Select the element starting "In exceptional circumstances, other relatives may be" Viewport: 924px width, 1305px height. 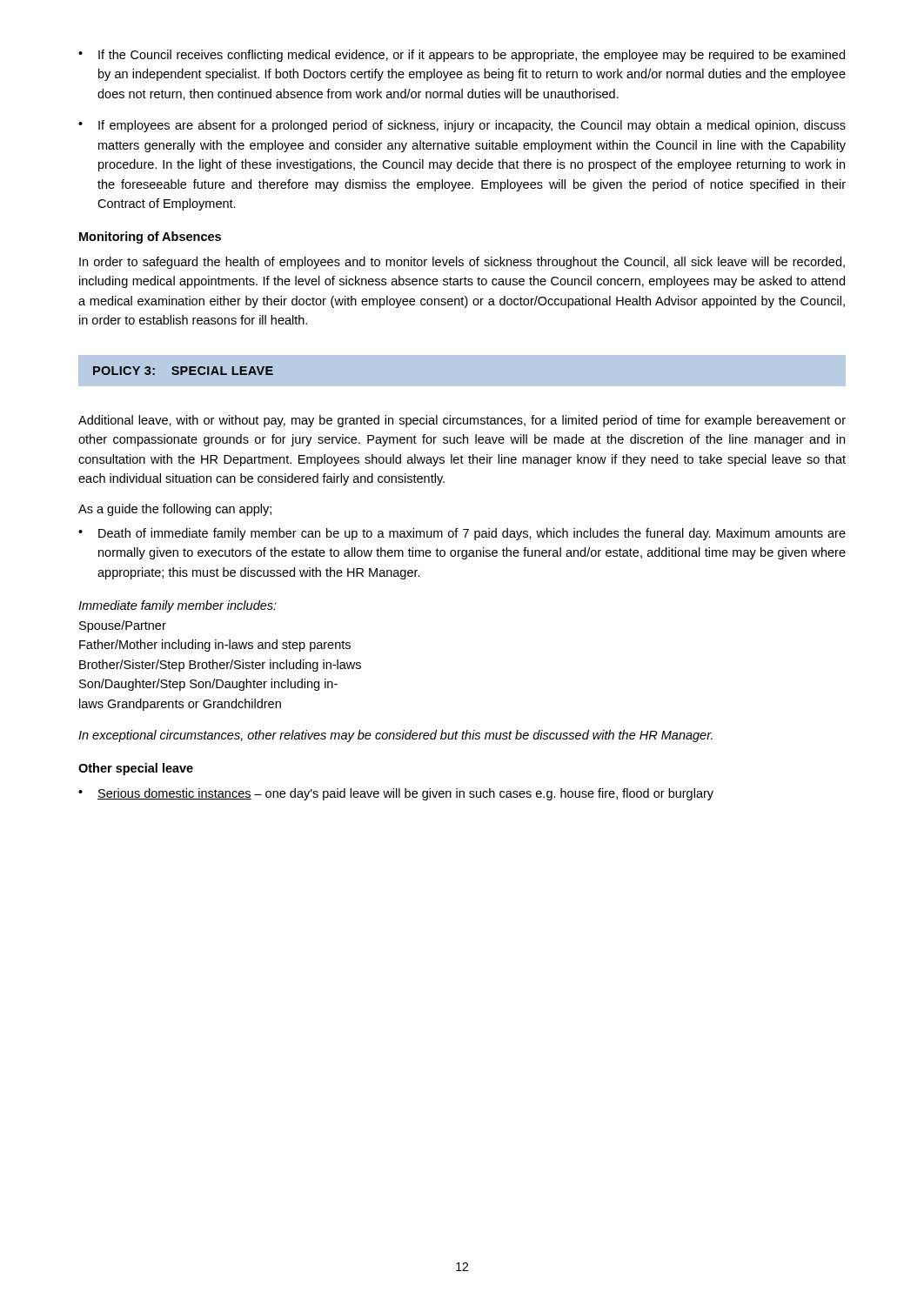pyautogui.click(x=396, y=735)
